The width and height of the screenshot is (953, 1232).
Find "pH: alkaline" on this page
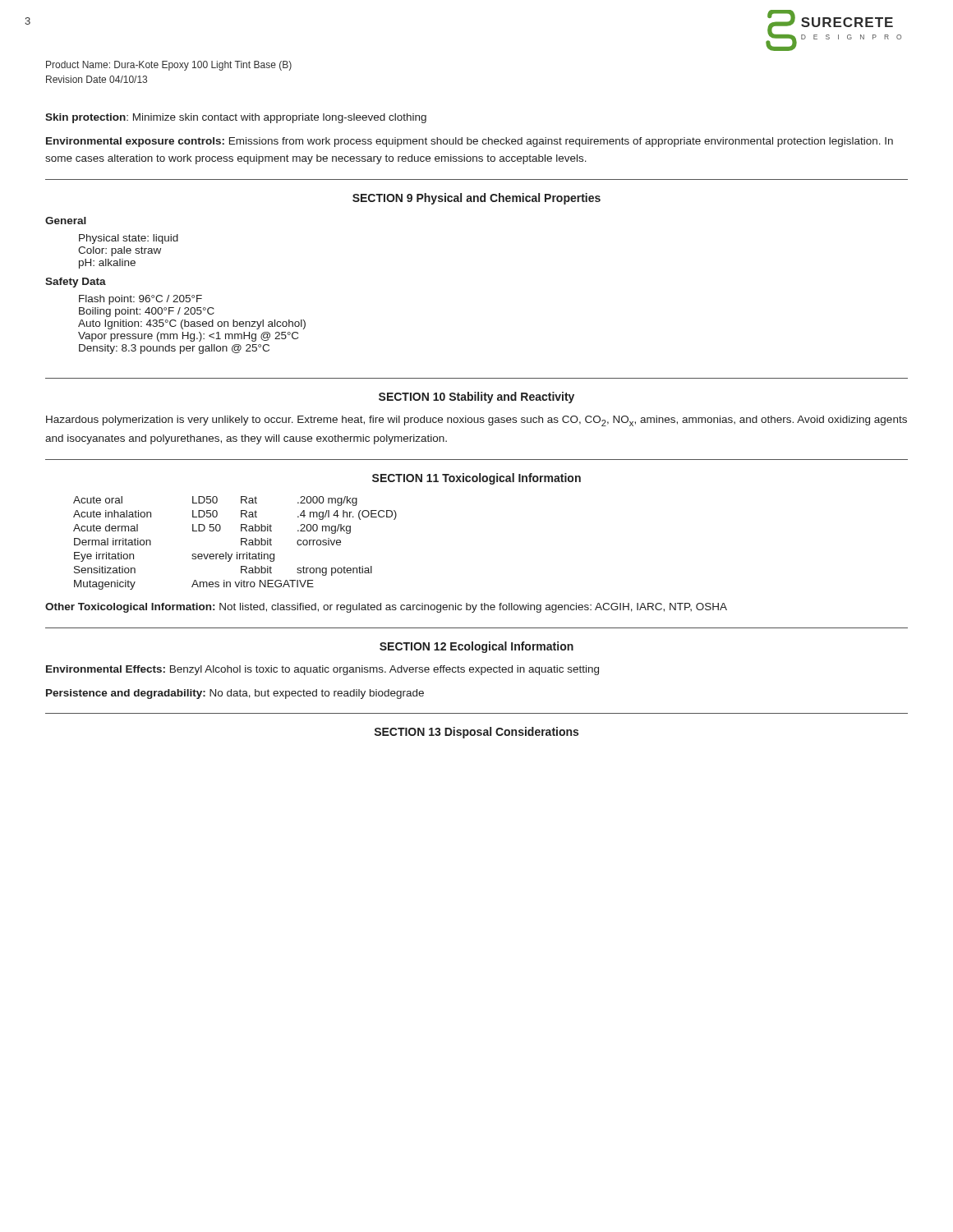point(107,262)
